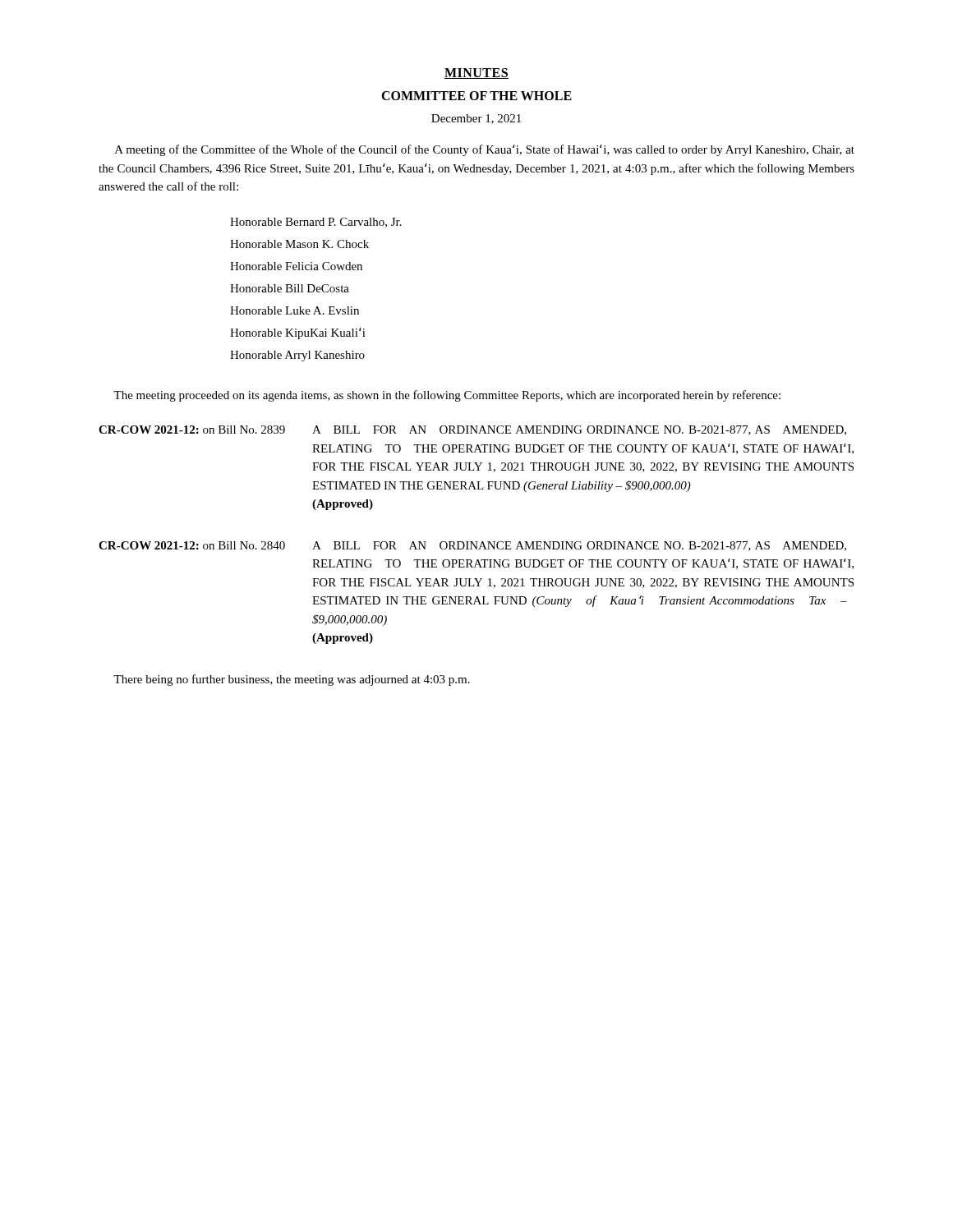Point to the block beginning "There being no"
Screen dimensions: 1232x953
[x=284, y=679]
